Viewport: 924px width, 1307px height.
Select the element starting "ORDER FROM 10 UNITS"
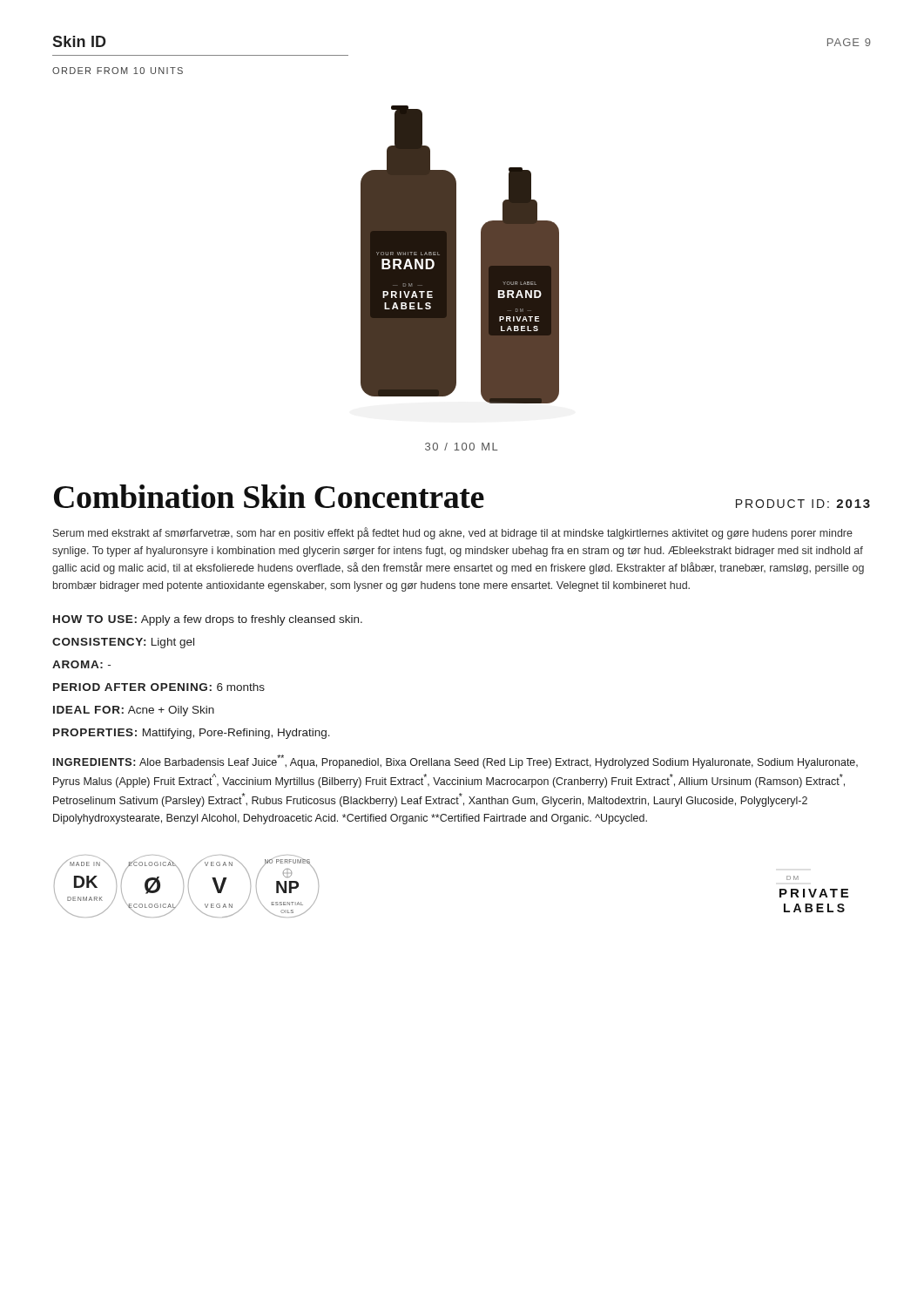(x=118, y=71)
